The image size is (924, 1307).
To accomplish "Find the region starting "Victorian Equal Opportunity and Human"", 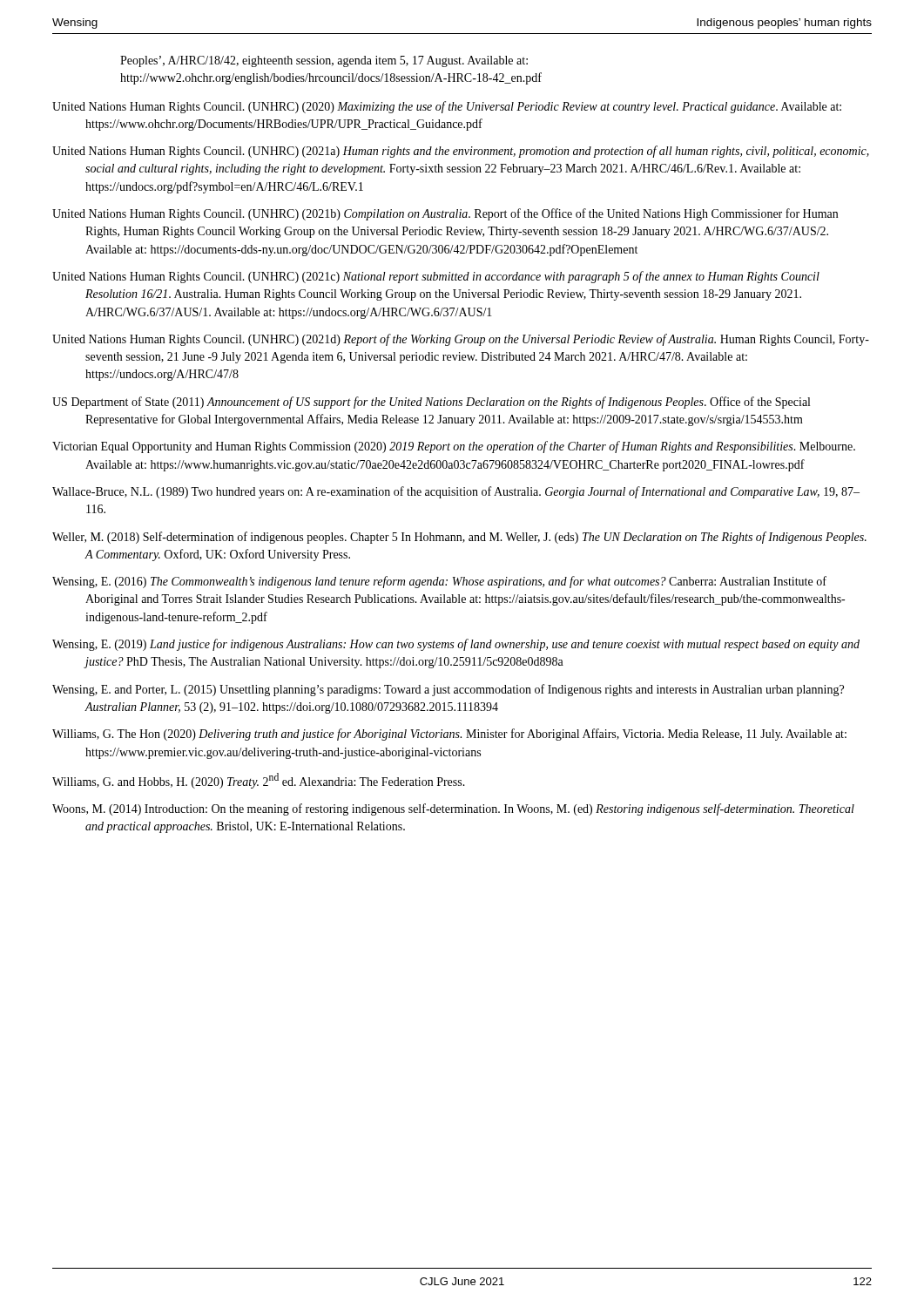I will tap(454, 456).
